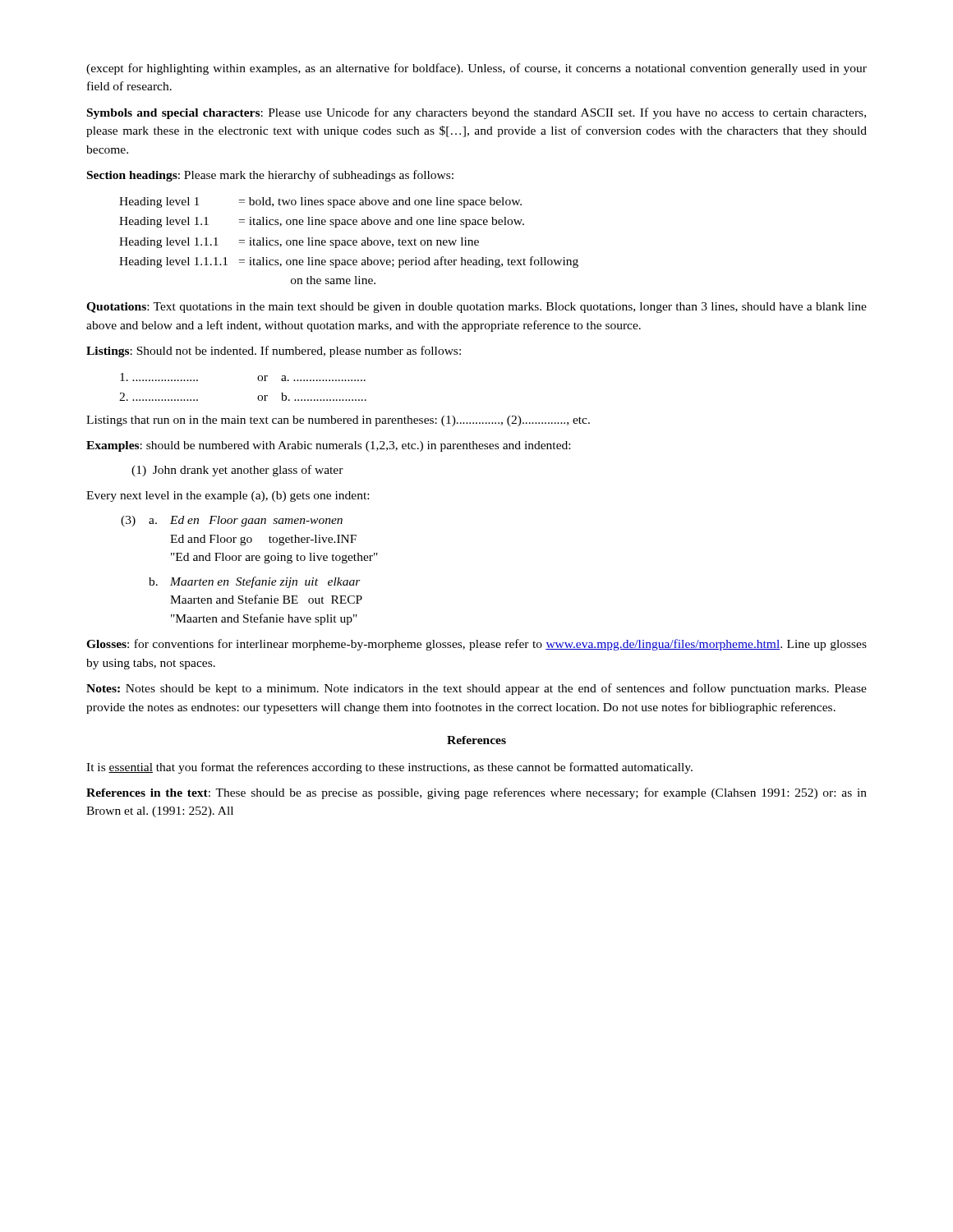This screenshot has height=1232, width=953.
Task: Find the text block that says "Listings that run on in"
Action: click(x=476, y=419)
